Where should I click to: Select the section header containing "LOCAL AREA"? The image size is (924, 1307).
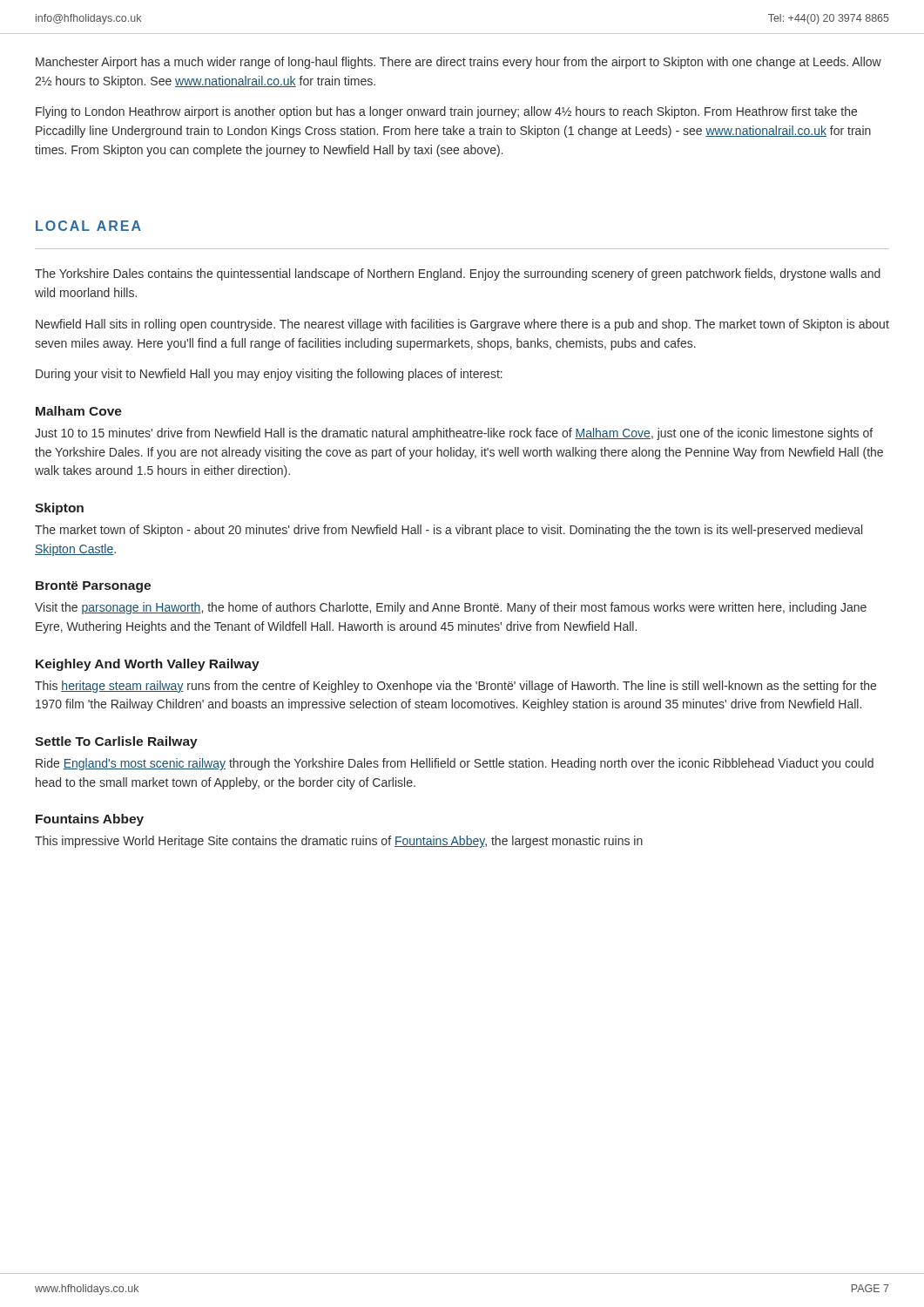click(88, 226)
